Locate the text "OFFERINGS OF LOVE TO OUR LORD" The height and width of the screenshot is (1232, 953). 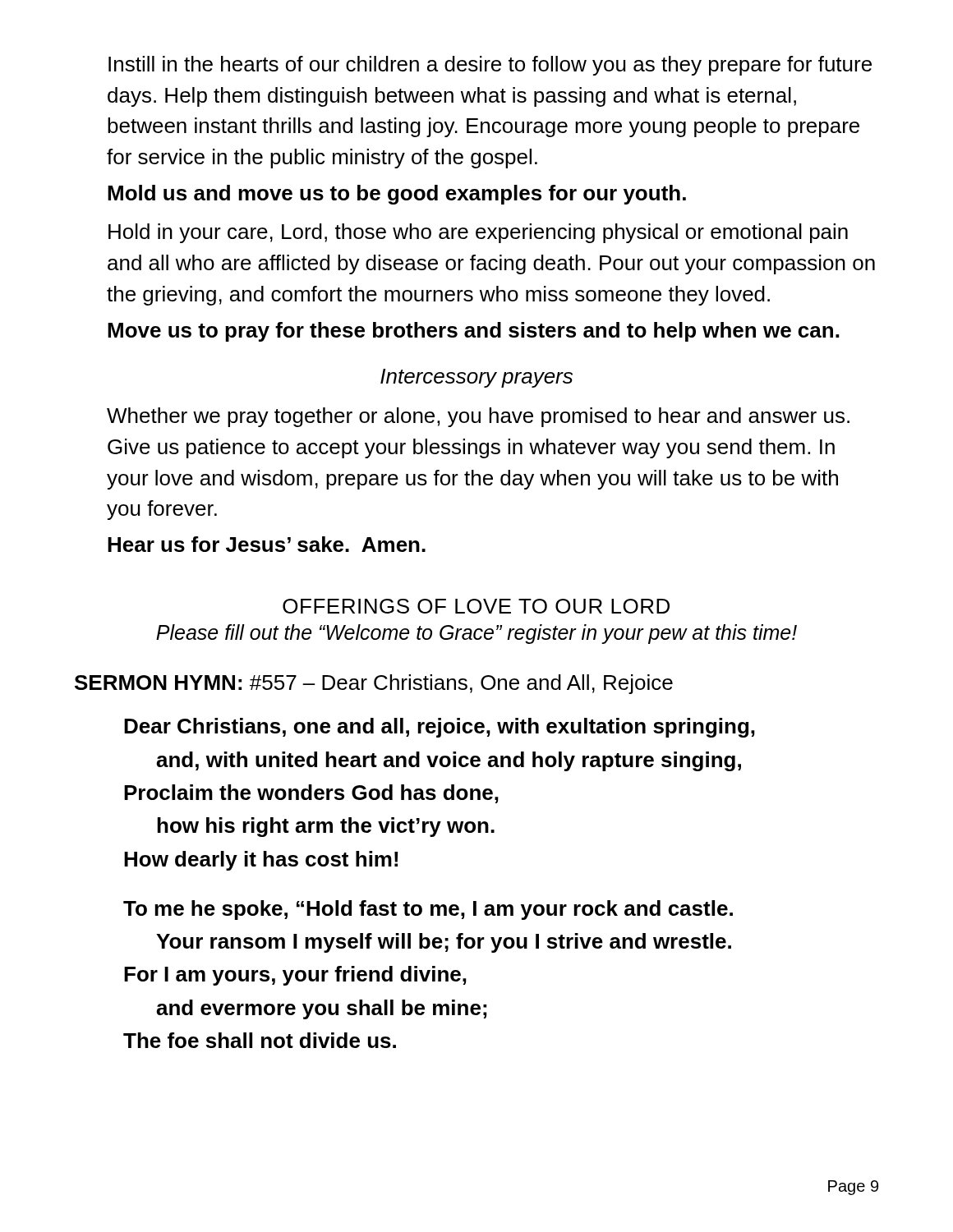pyautogui.click(x=476, y=606)
